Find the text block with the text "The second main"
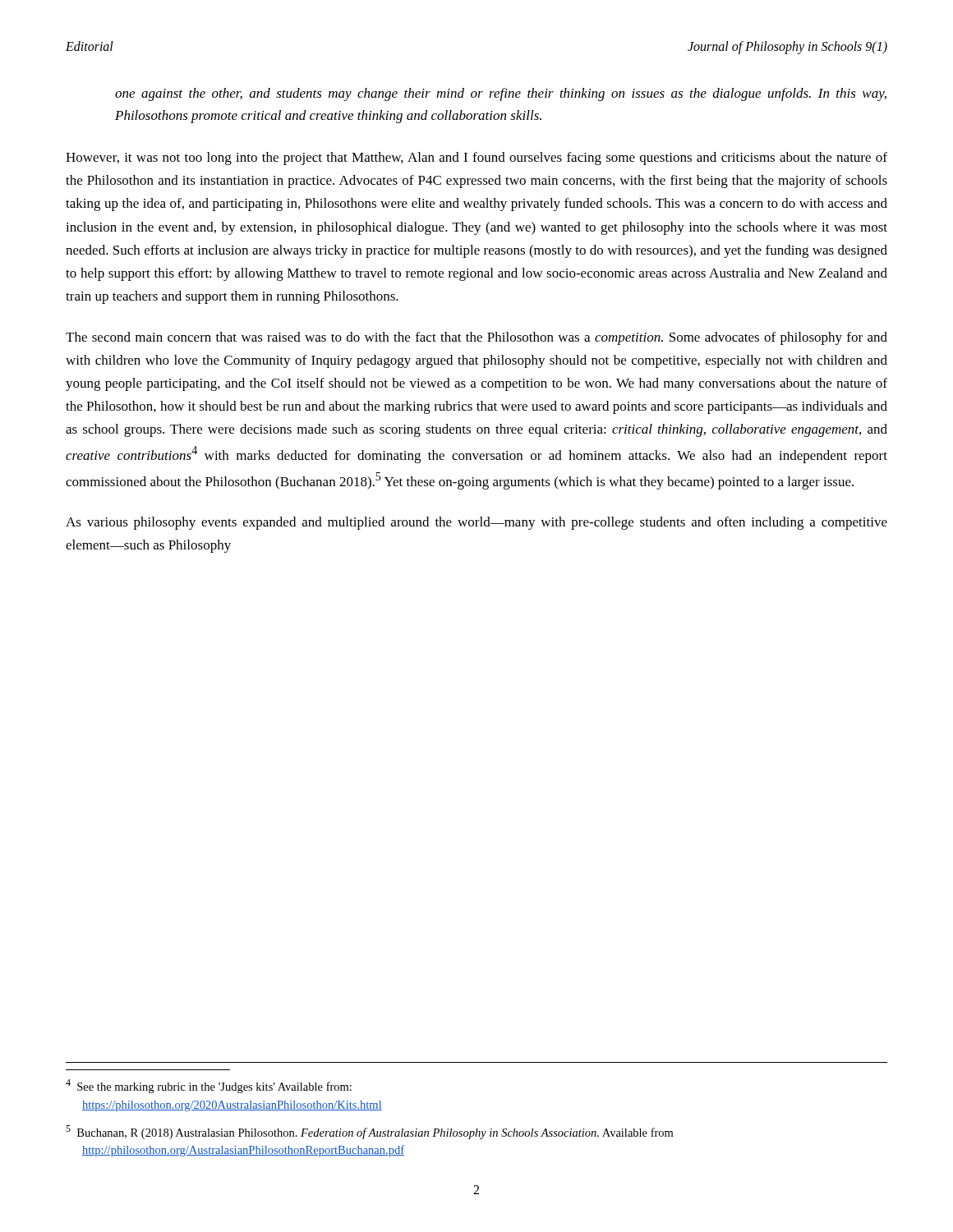The height and width of the screenshot is (1232, 953). click(476, 409)
